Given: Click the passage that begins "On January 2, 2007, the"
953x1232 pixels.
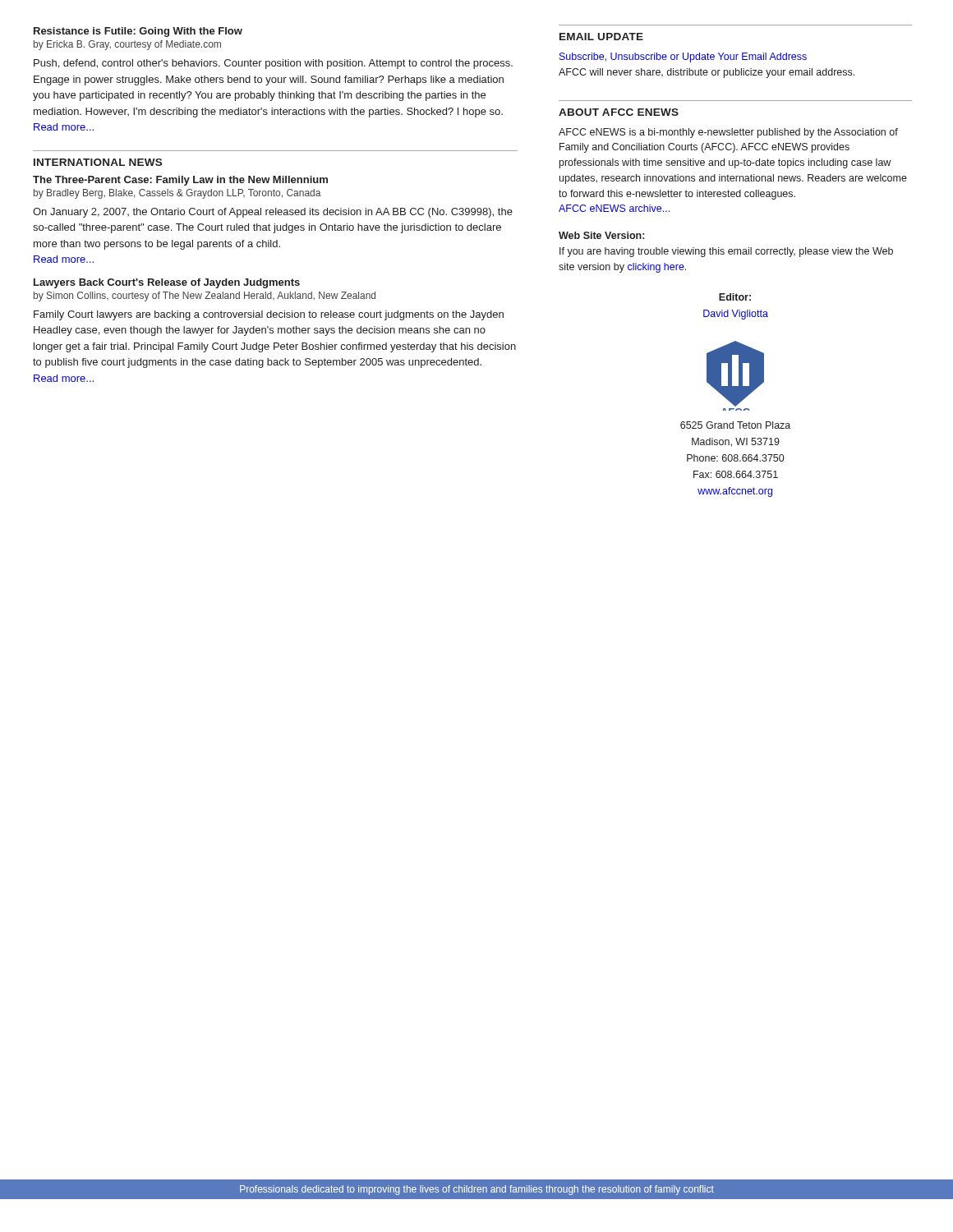Looking at the screenshot, I should 273,235.
